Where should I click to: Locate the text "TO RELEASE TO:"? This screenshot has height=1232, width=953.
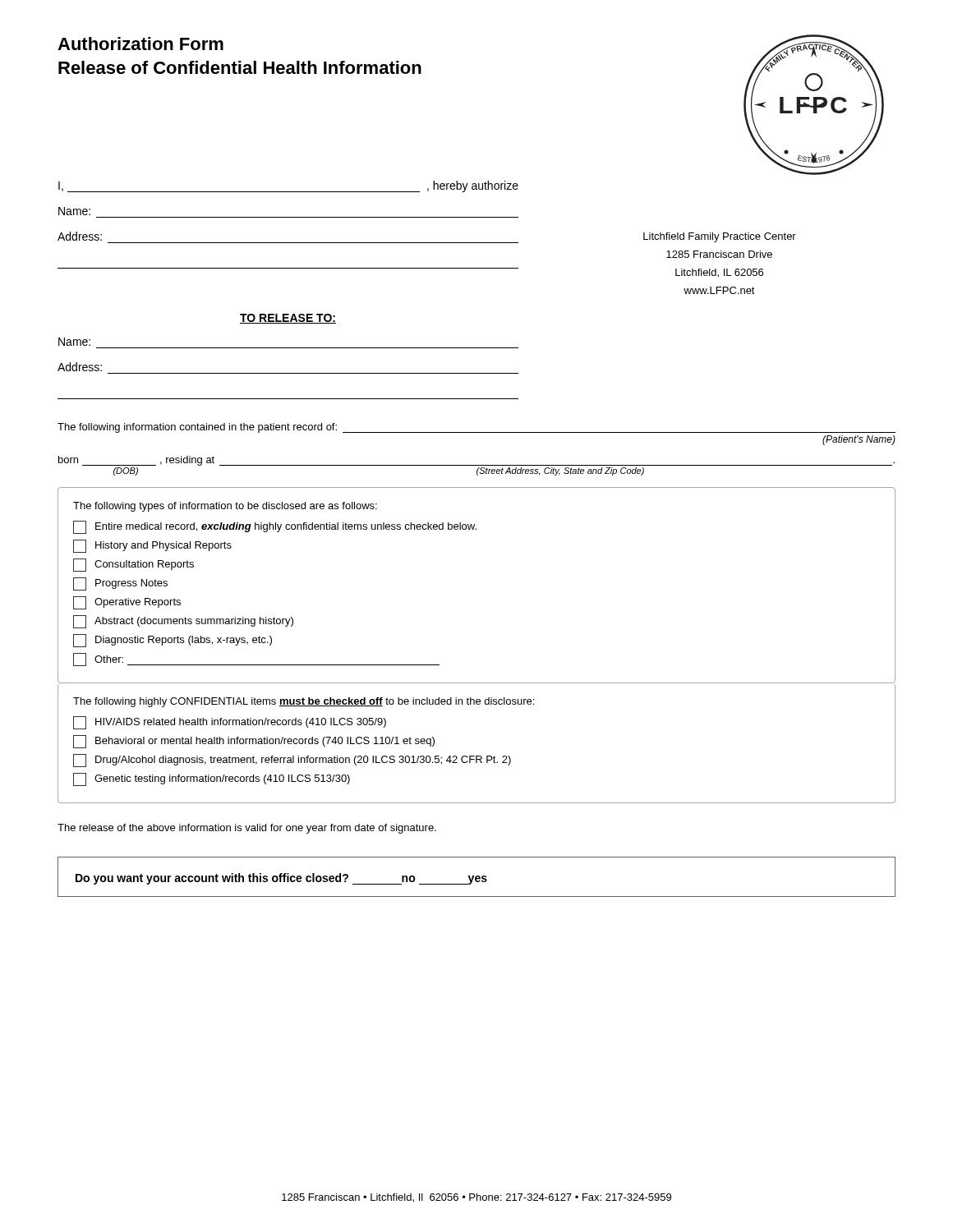[288, 318]
